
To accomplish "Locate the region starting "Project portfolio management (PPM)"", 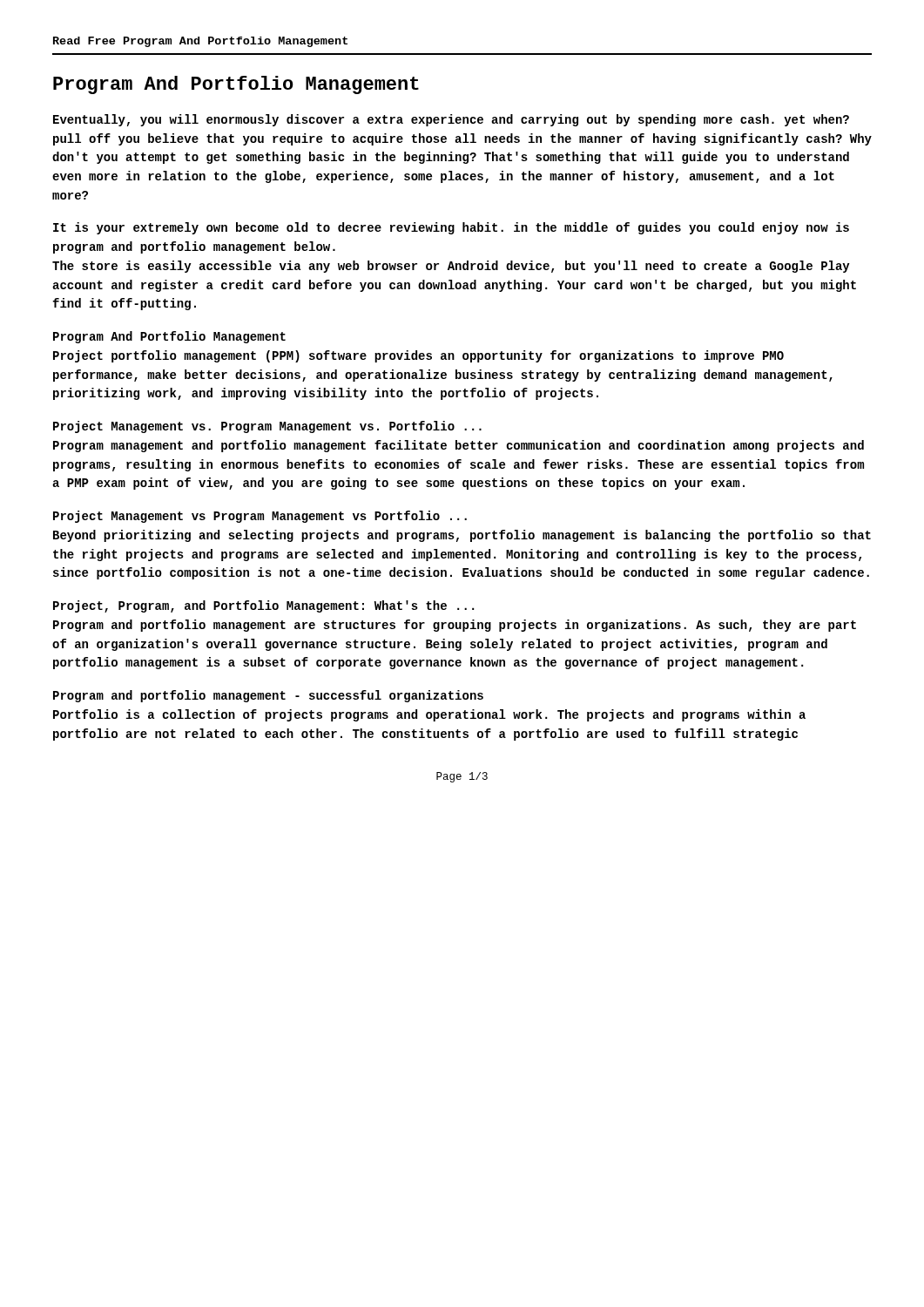I will point(444,375).
